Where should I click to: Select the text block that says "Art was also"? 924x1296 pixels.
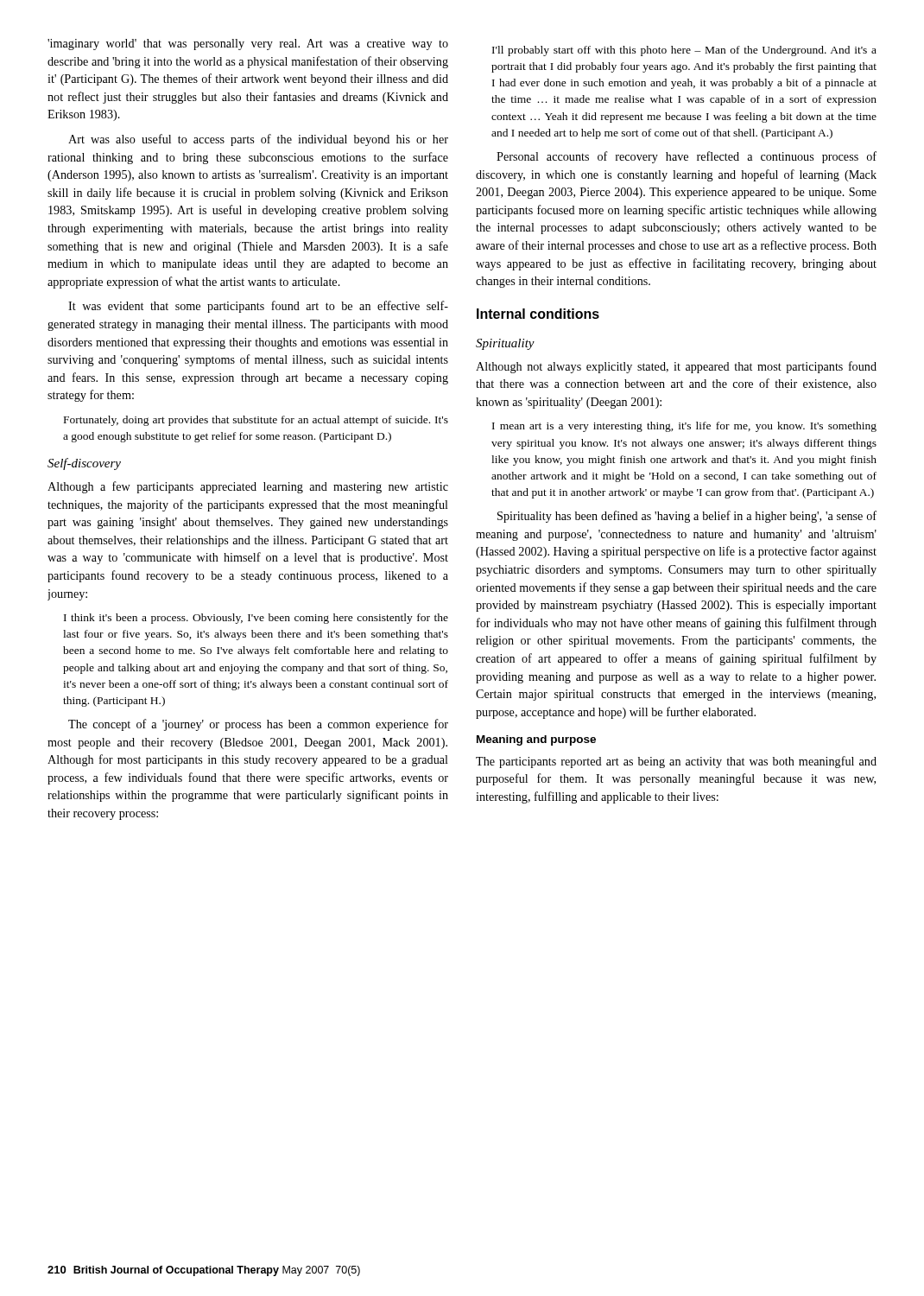point(248,210)
